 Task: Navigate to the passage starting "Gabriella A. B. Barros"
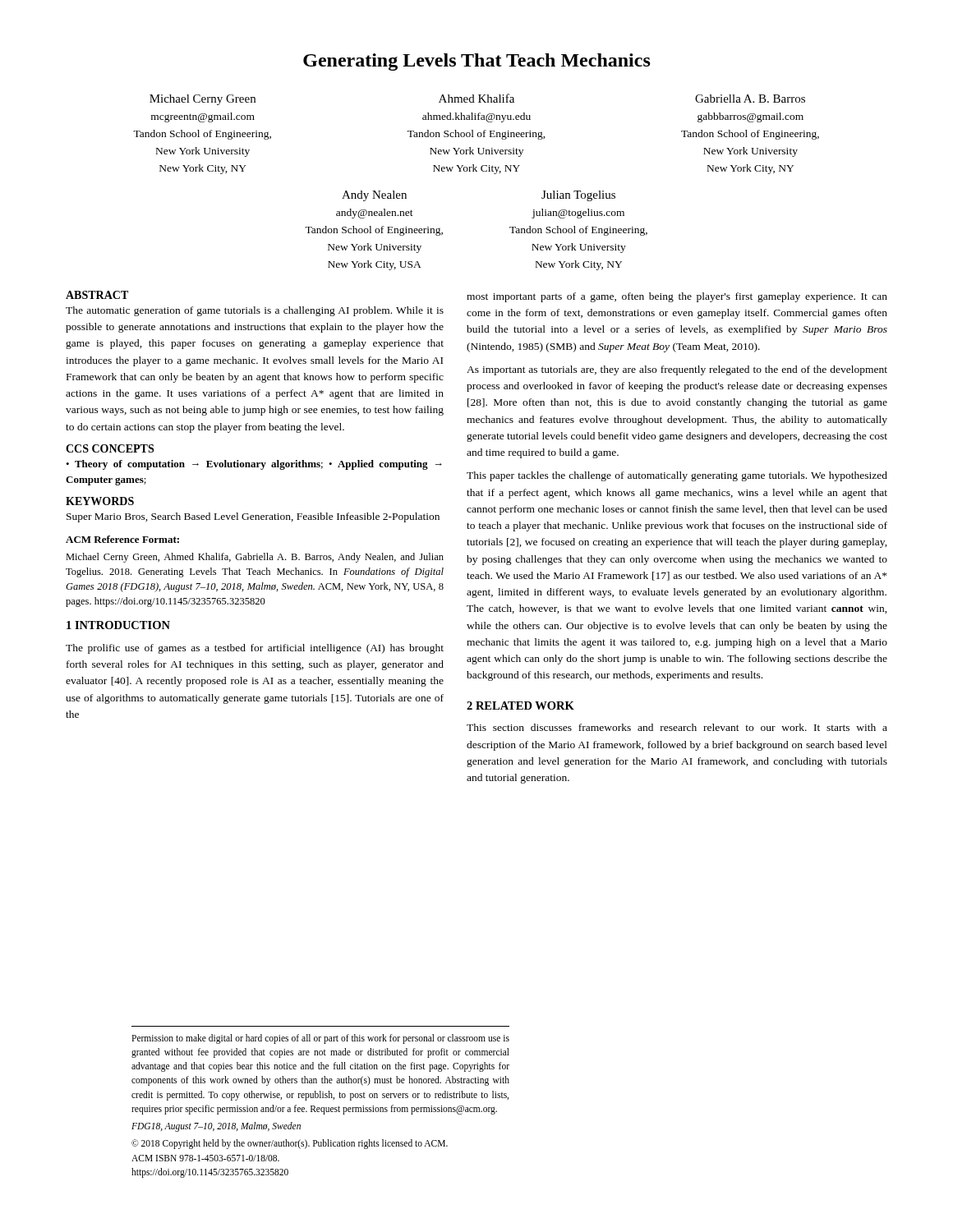[x=750, y=132]
